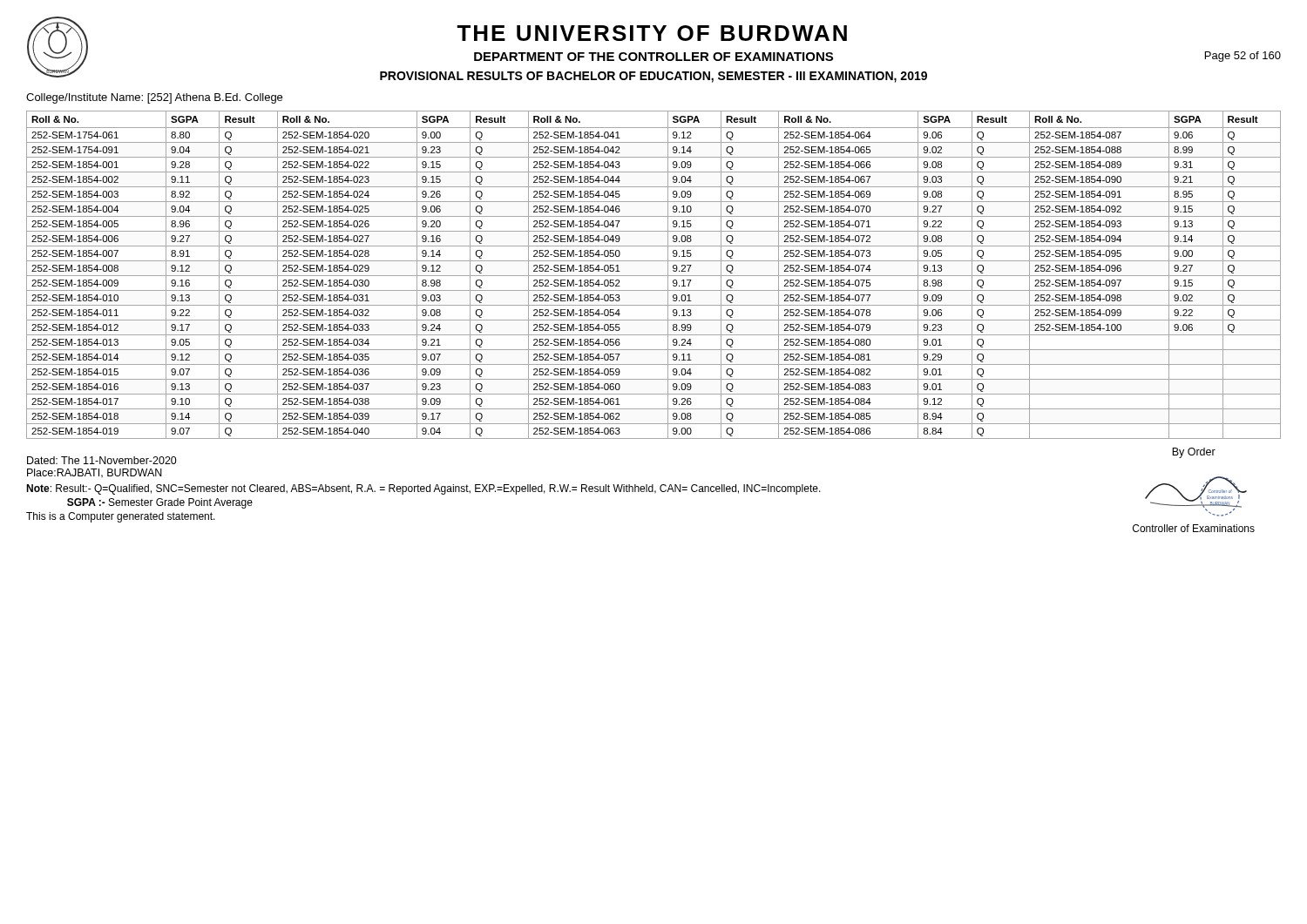Screen dimensions: 924x1307
Task: Find the title on this page that starts "DEPARTMENT OF THE CONTROLLER OF EXAMINATIONS"
Action: click(x=651, y=56)
